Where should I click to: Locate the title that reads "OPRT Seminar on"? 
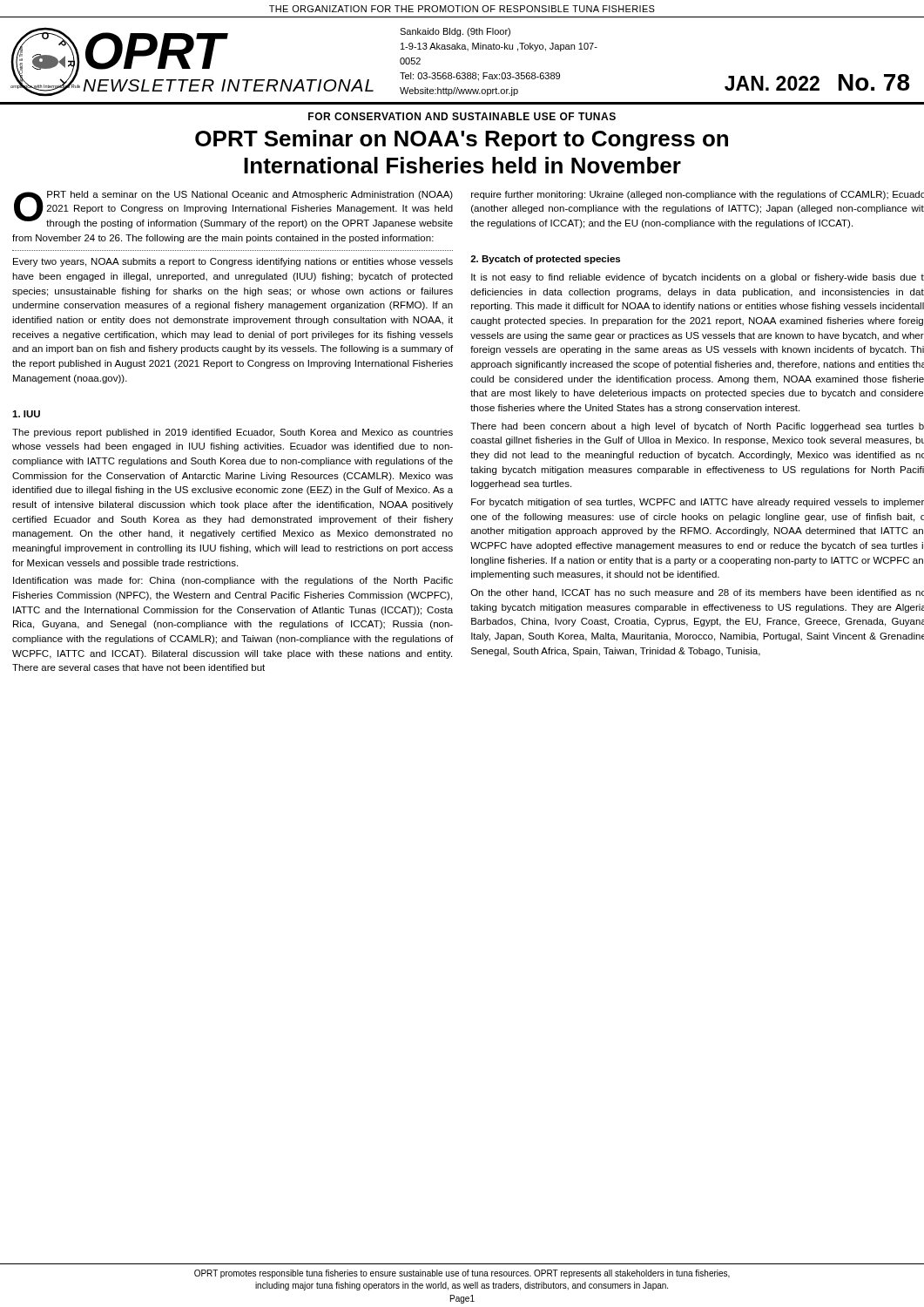coord(462,152)
